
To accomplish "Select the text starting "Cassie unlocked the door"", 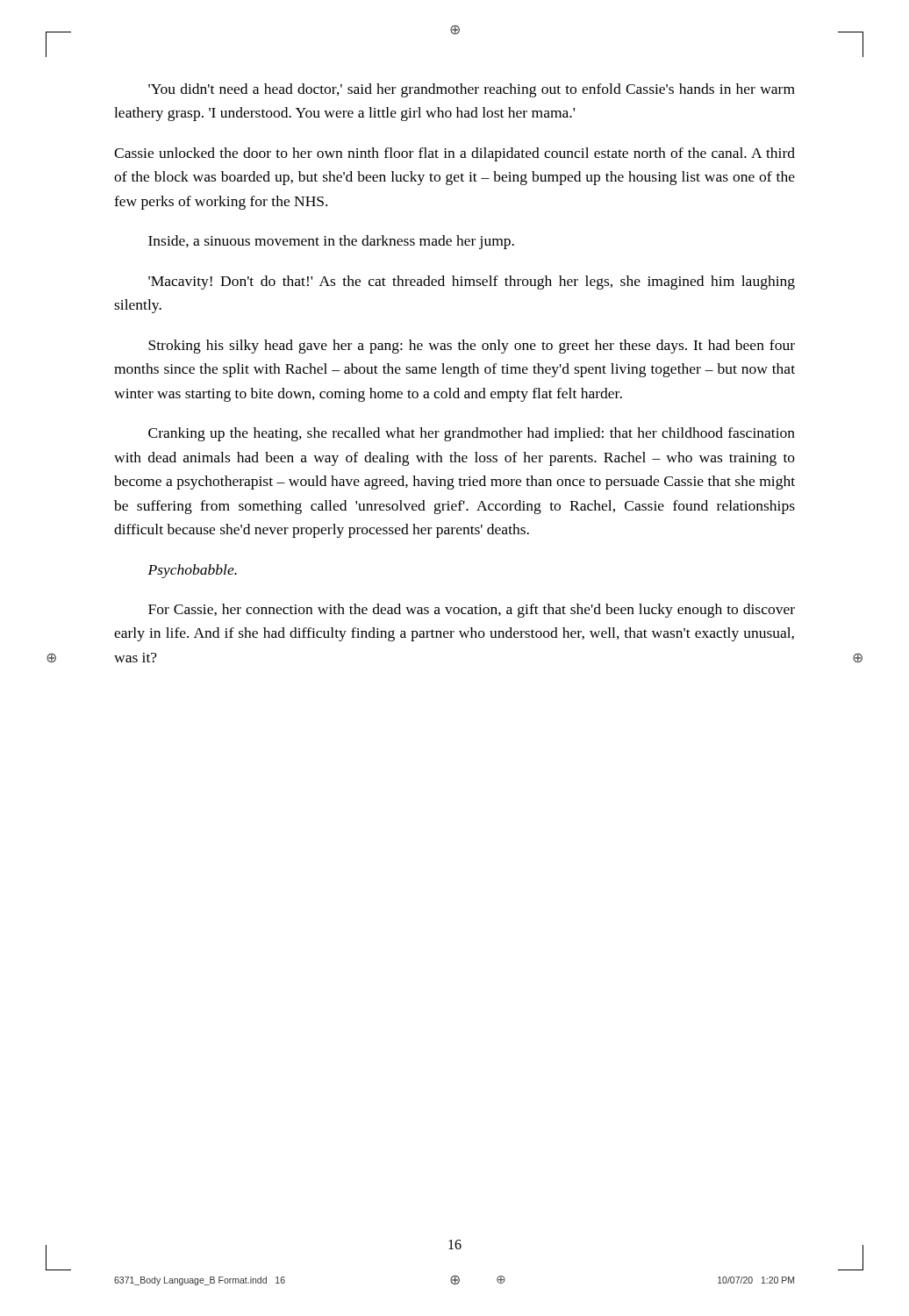I will click(x=454, y=177).
